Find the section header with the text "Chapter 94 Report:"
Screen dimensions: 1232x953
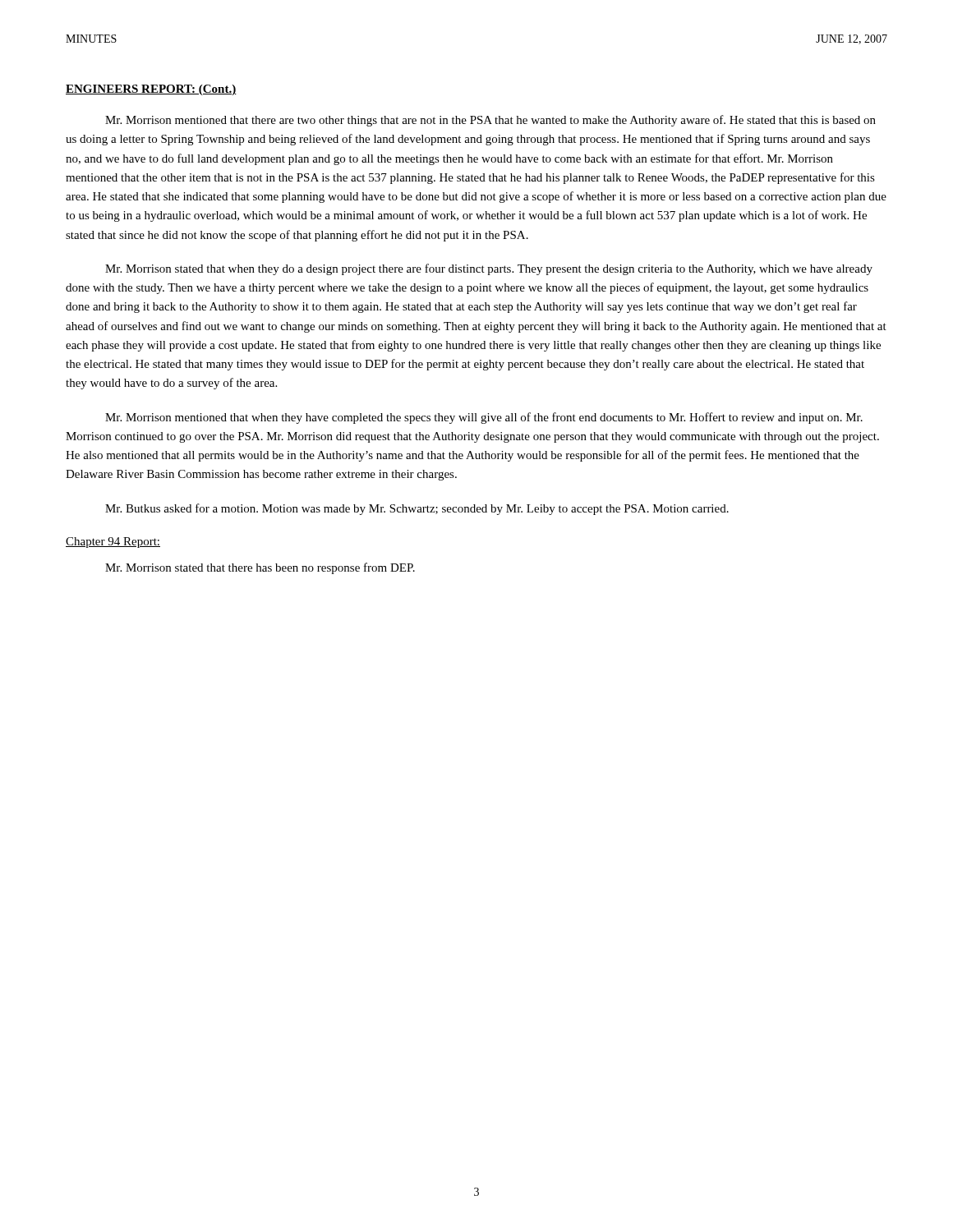(113, 541)
